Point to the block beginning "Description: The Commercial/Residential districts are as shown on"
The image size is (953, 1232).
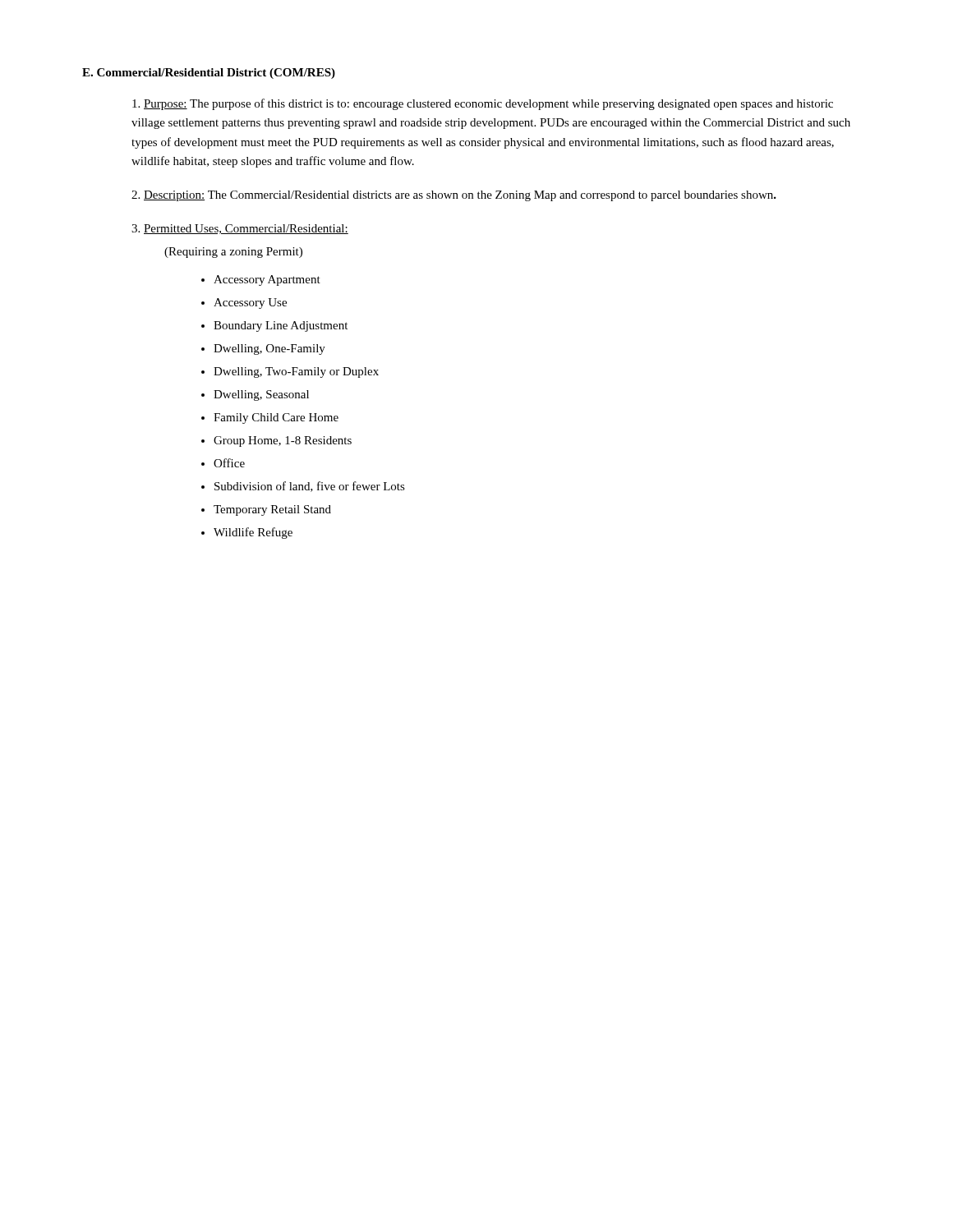coord(454,195)
